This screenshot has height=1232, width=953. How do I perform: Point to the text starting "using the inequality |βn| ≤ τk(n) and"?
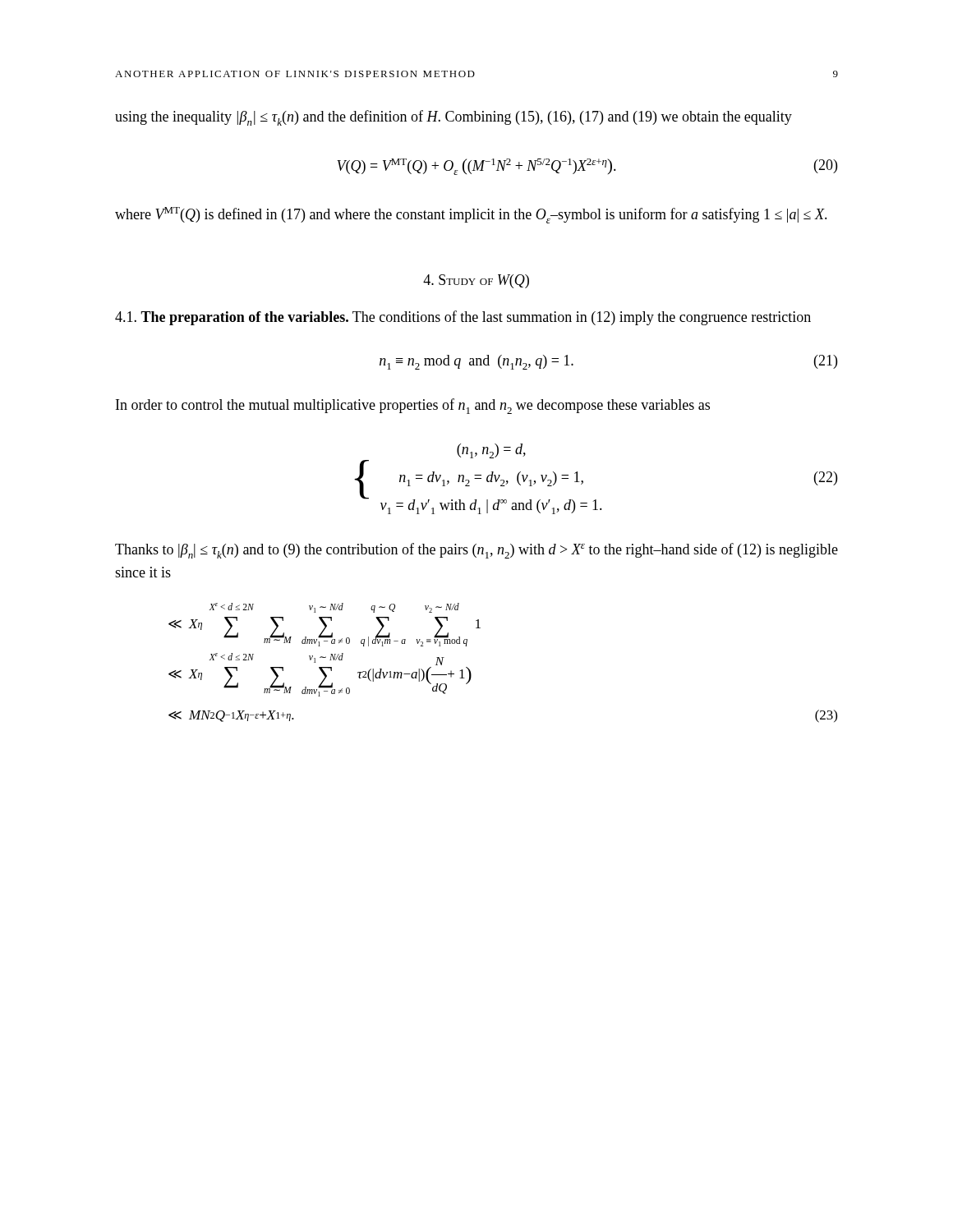coord(453,118)
